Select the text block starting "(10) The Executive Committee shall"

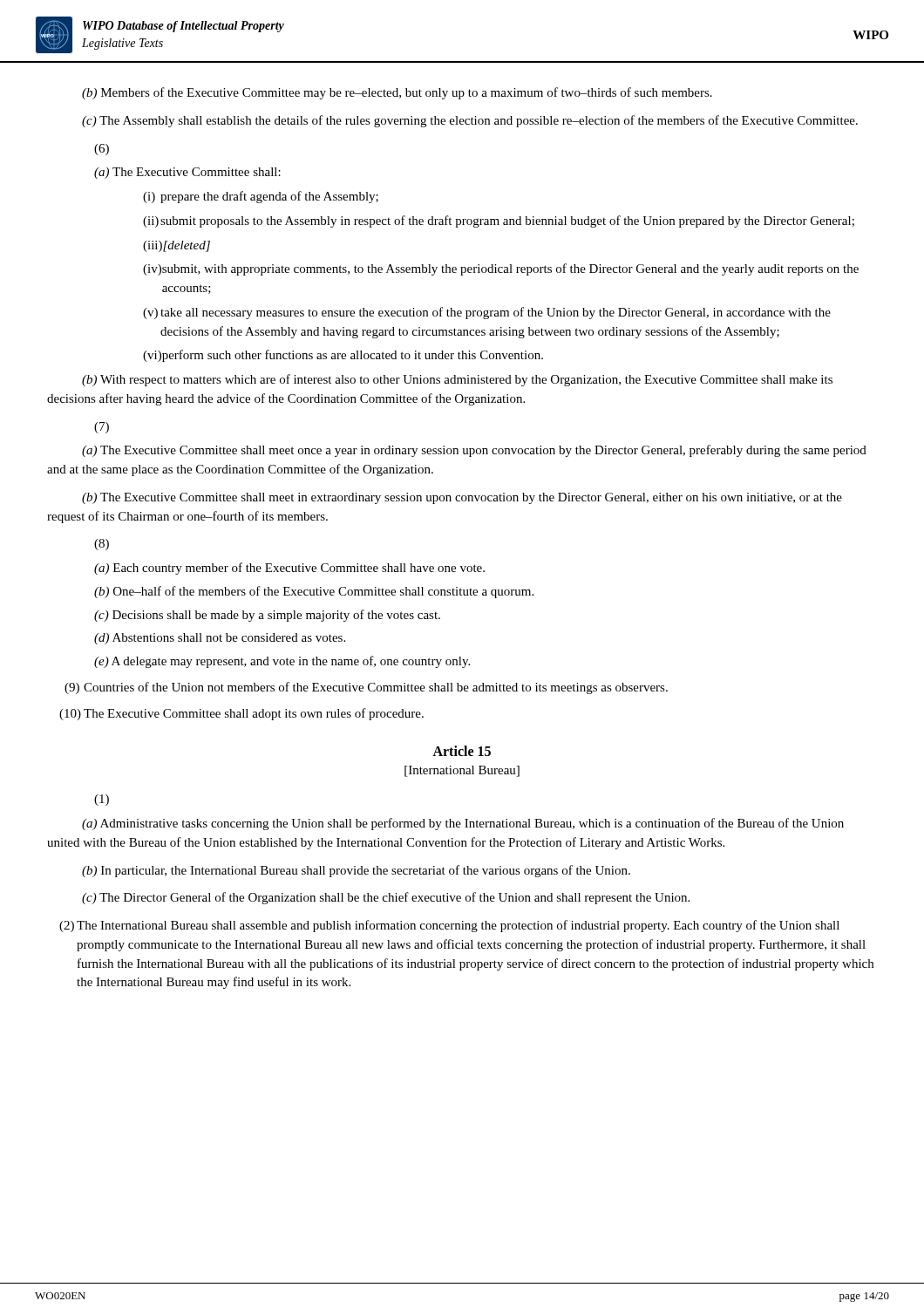[x=236, y=714]
